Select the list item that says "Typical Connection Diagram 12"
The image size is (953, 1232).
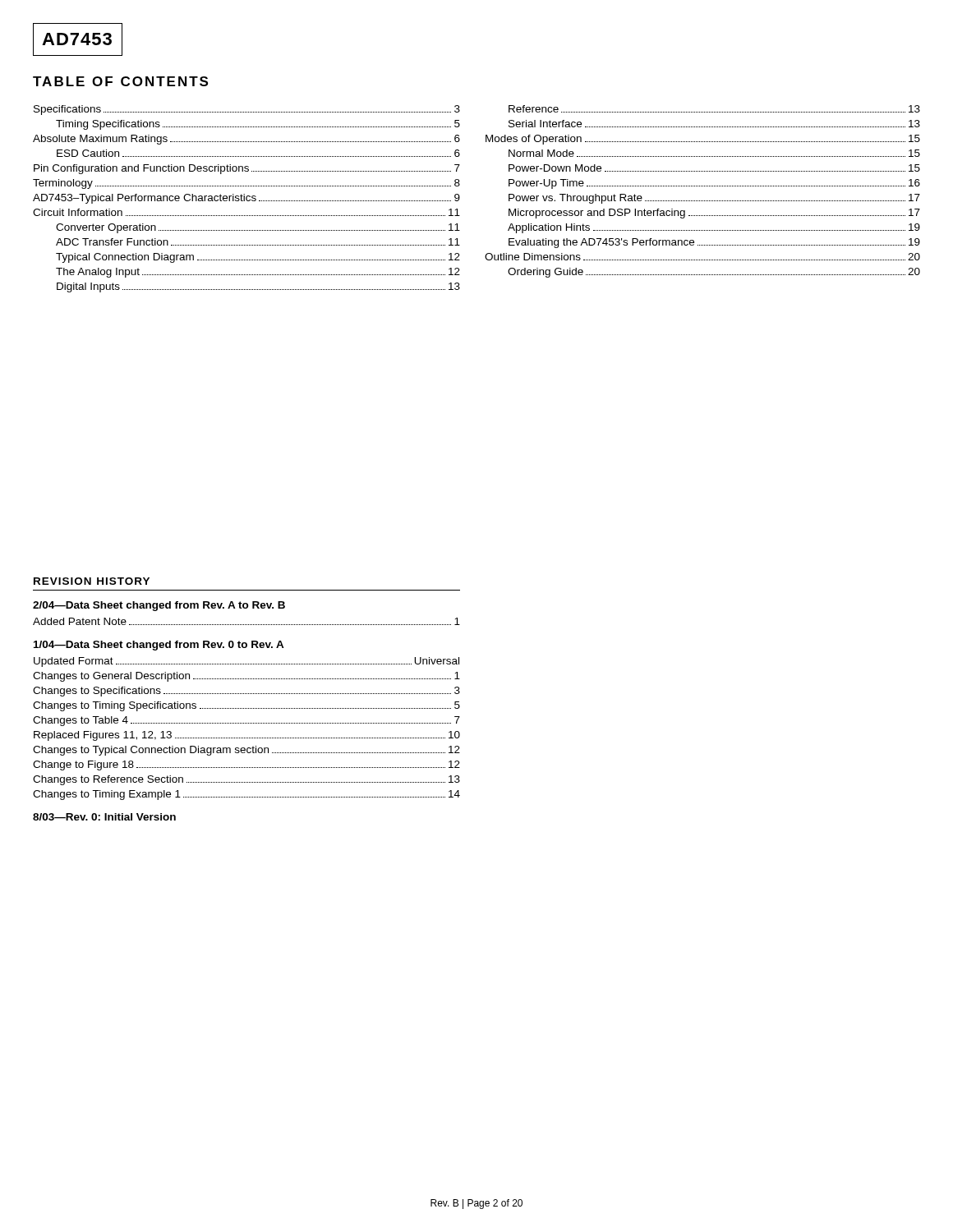pyautogui.click(x=258, y=257)
